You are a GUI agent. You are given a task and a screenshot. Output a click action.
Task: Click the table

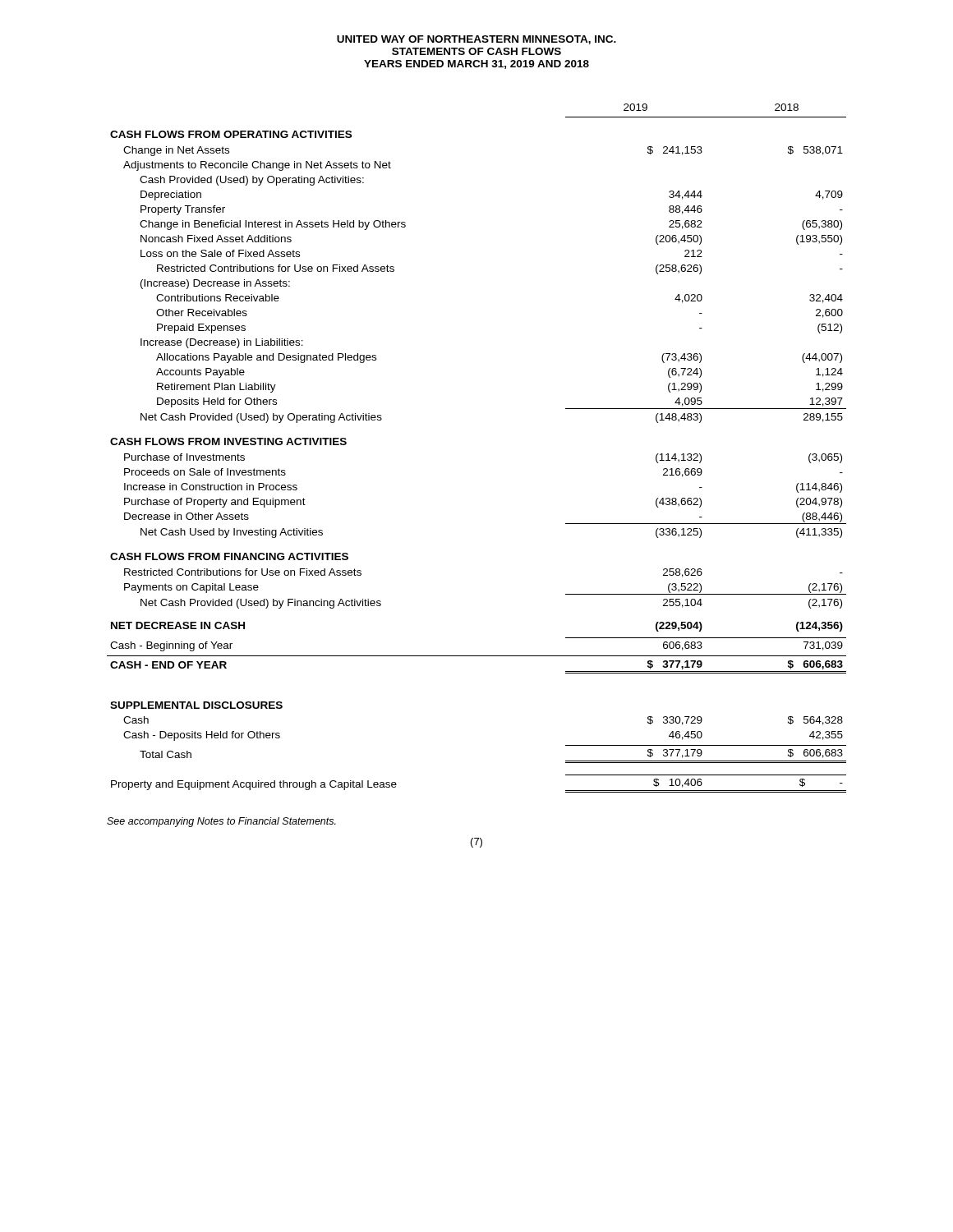(x=476, y=446)
